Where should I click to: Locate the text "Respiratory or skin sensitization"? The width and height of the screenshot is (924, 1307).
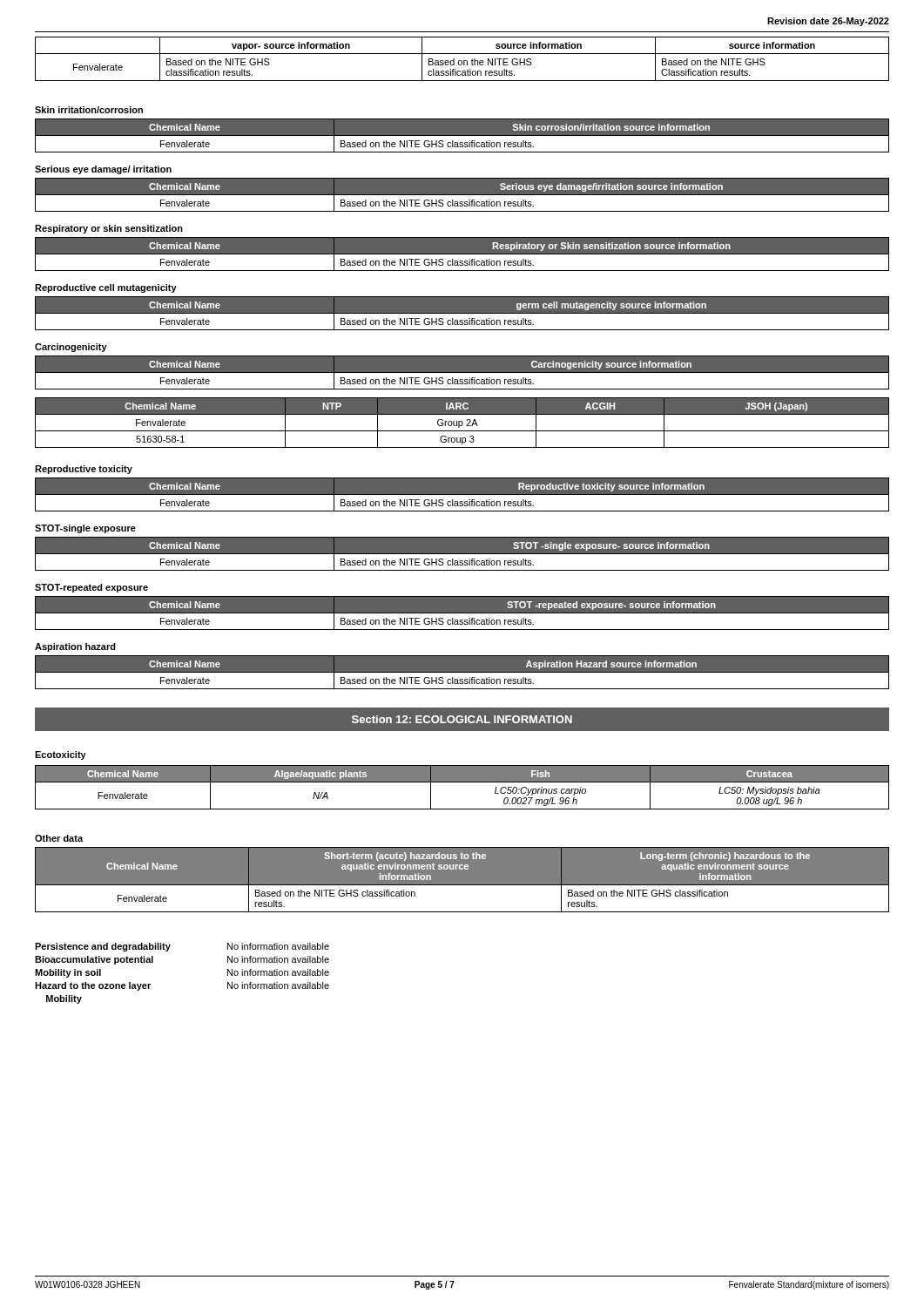point(109,228)
